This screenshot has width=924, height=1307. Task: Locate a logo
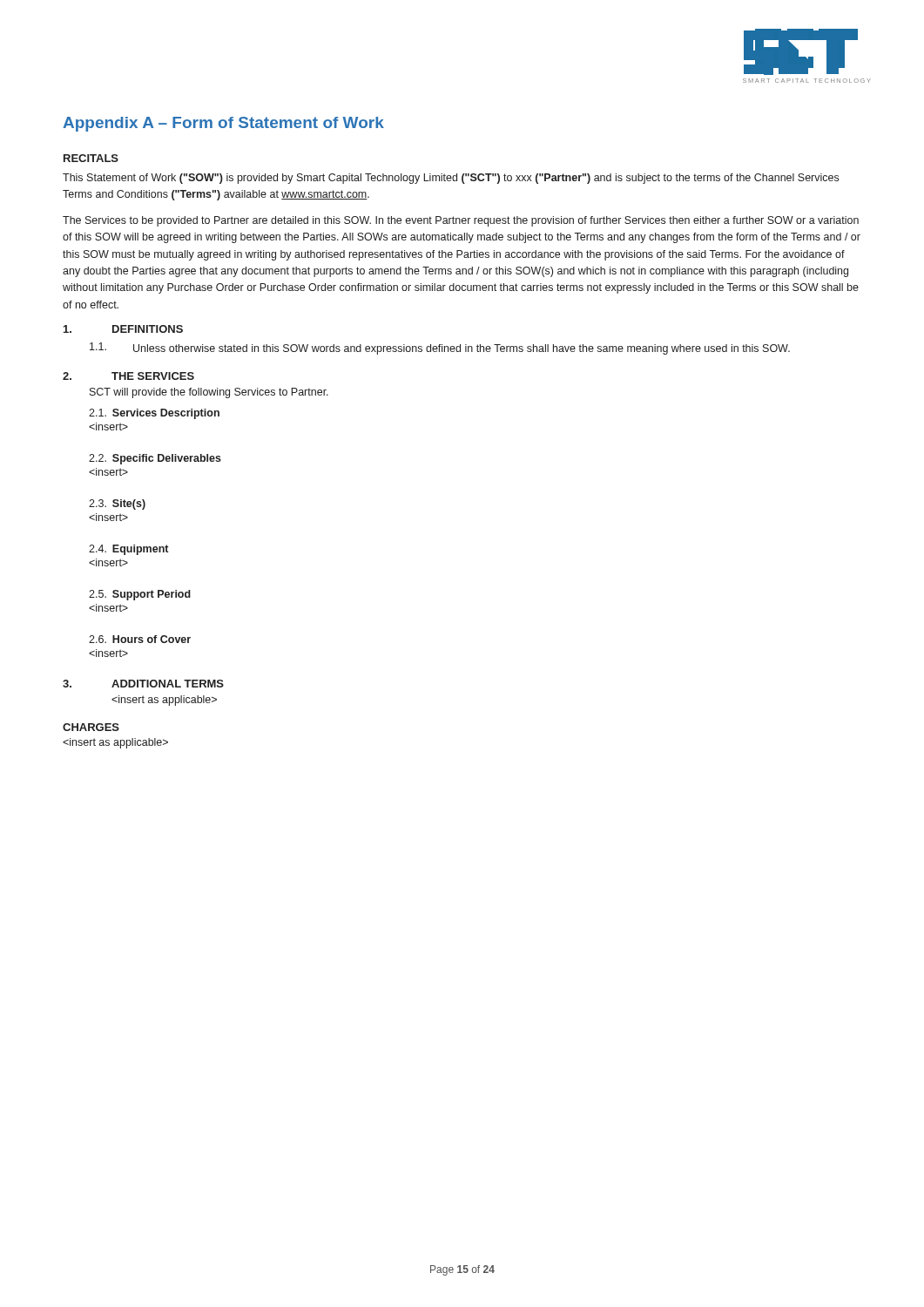[807, 55]
